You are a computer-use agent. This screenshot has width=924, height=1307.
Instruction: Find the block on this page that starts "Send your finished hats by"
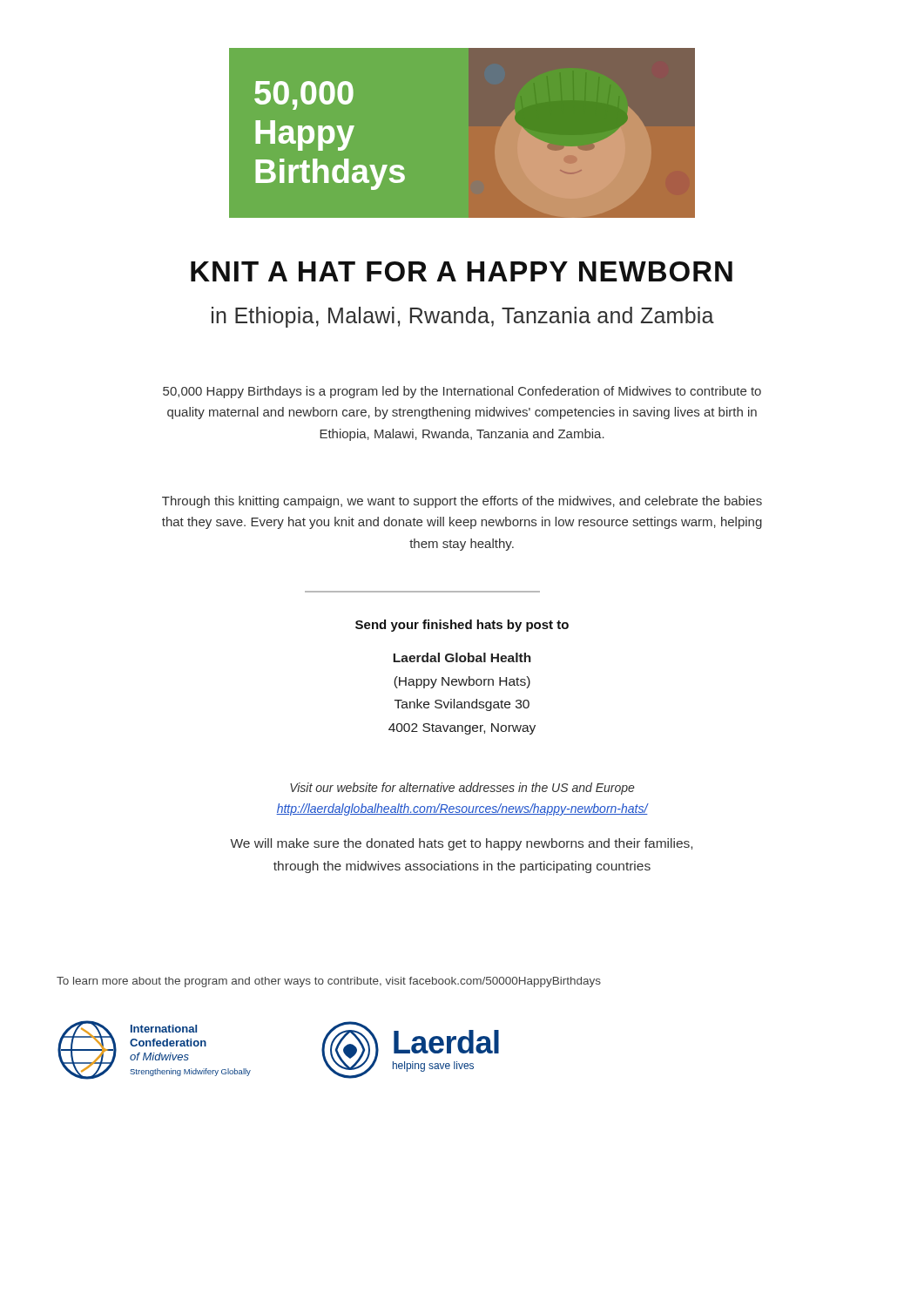tap(462, 624)
